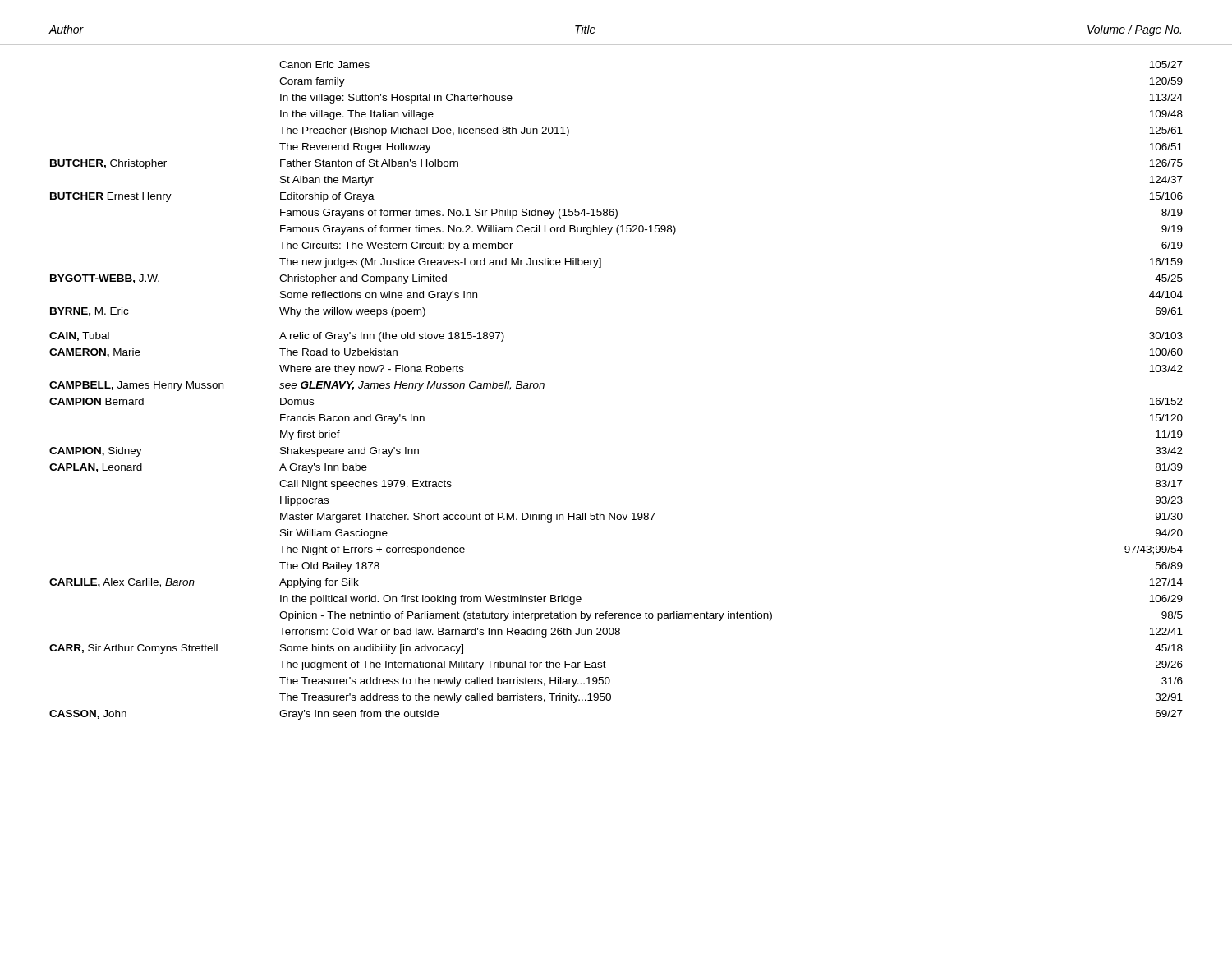Navigate to the region starting "The Night of Errors"
This screenshot has width=1232, height=953.
pos(370,550)
